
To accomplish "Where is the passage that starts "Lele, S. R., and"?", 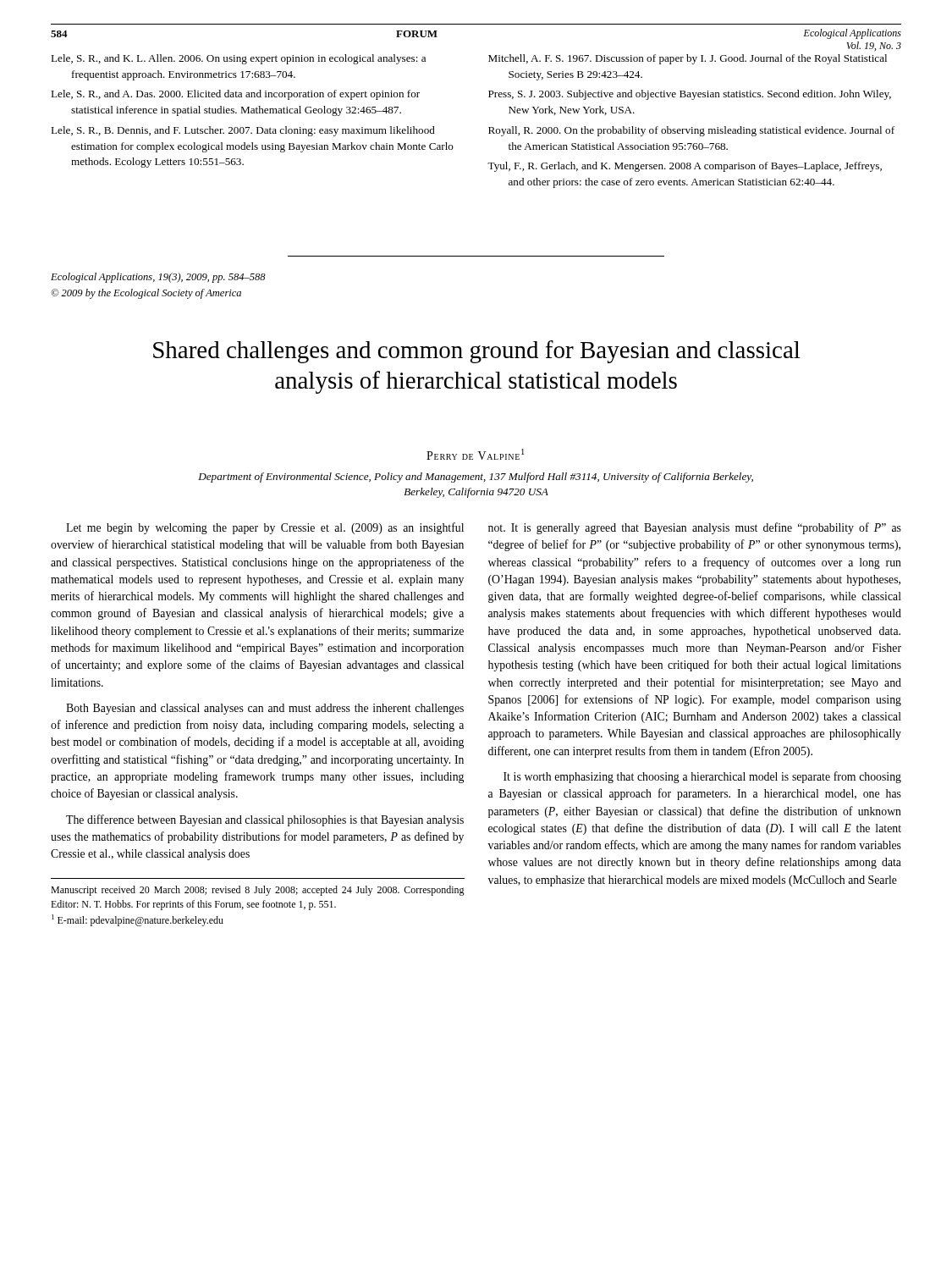I will [257, 111].
